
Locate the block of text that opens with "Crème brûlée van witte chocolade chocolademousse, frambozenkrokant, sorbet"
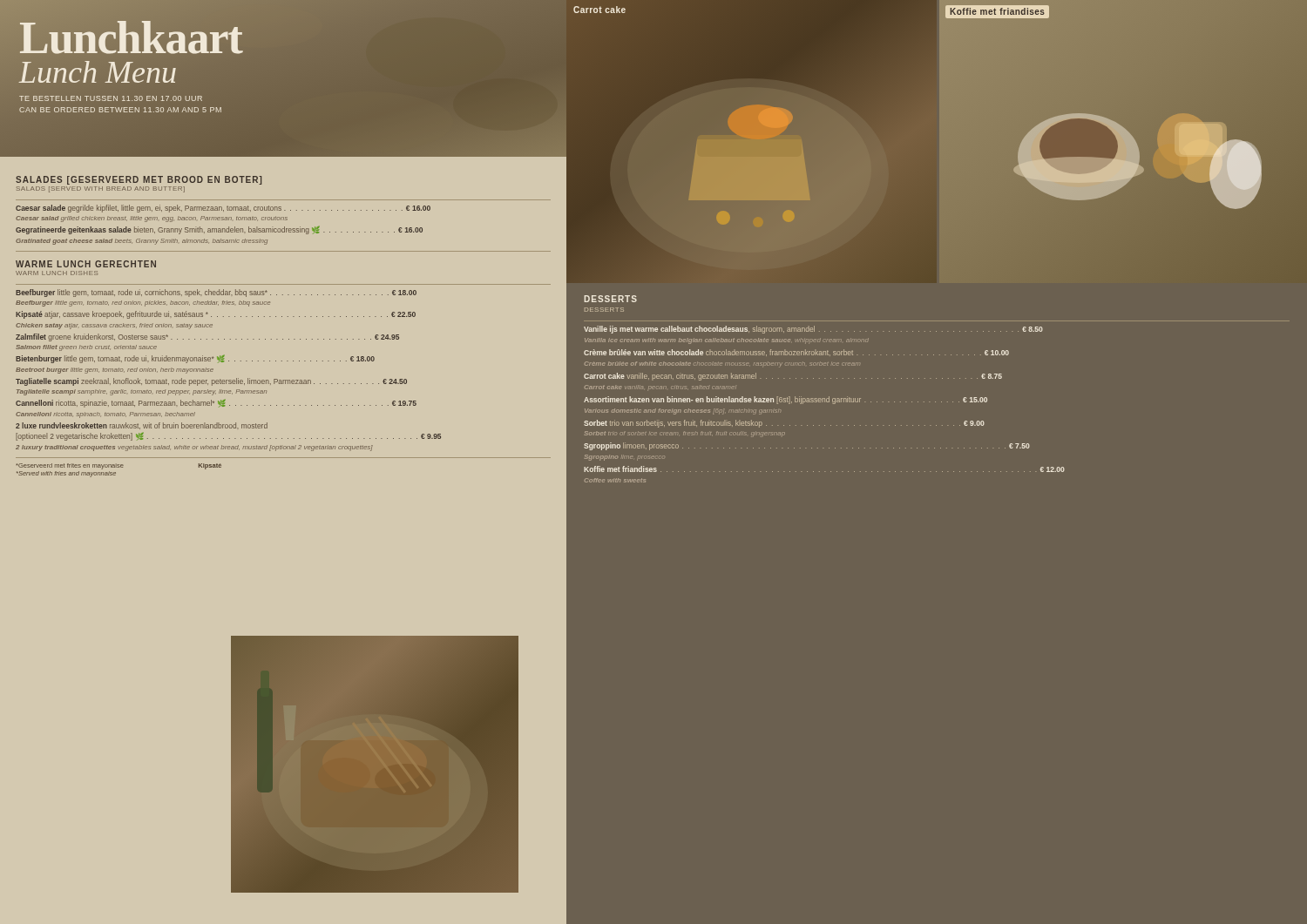point(796,353)
